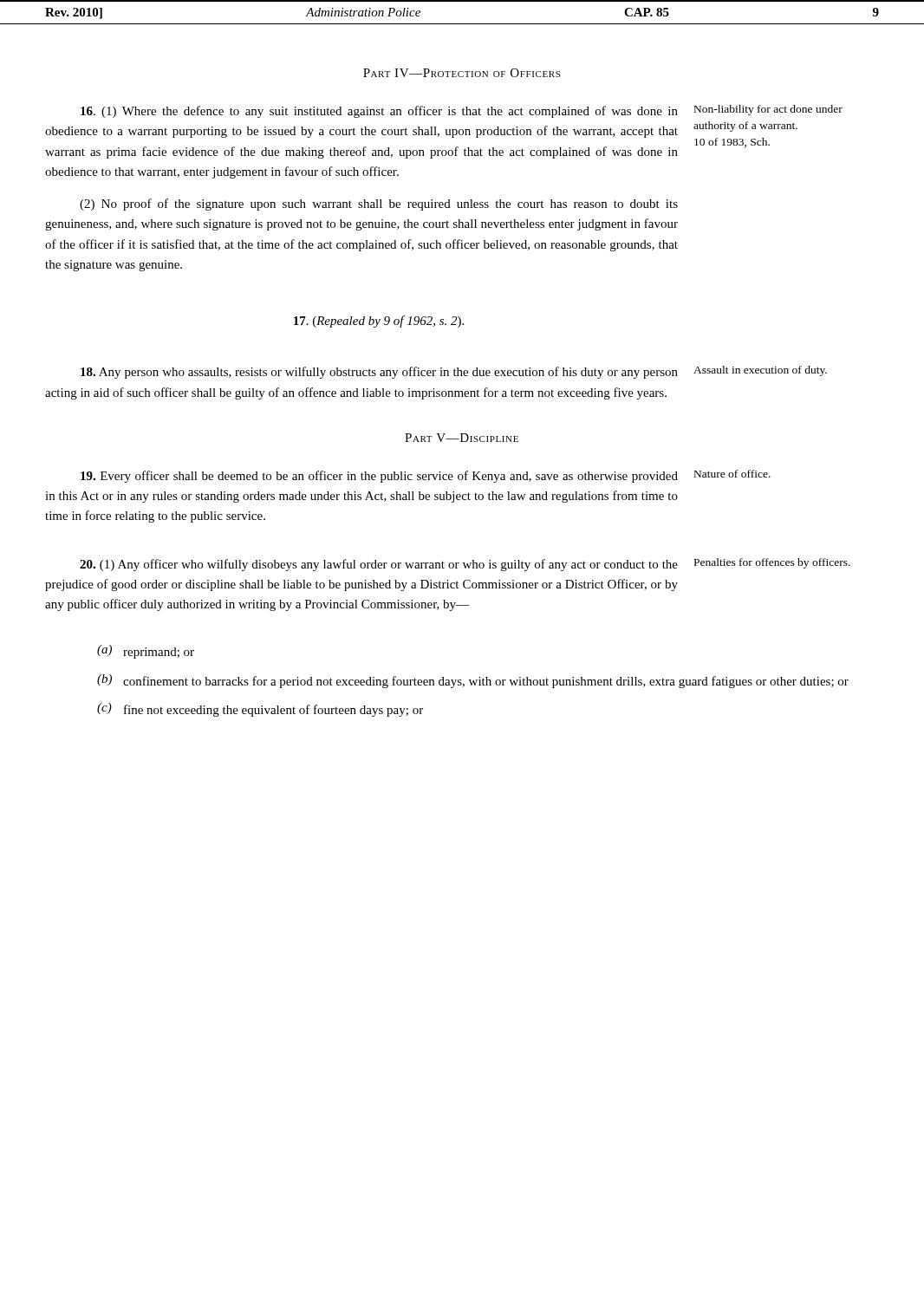Click on the text block that reads "Non-liability for act"
This screenshot has width=924, height=1300.
click(x=768, y=125)
